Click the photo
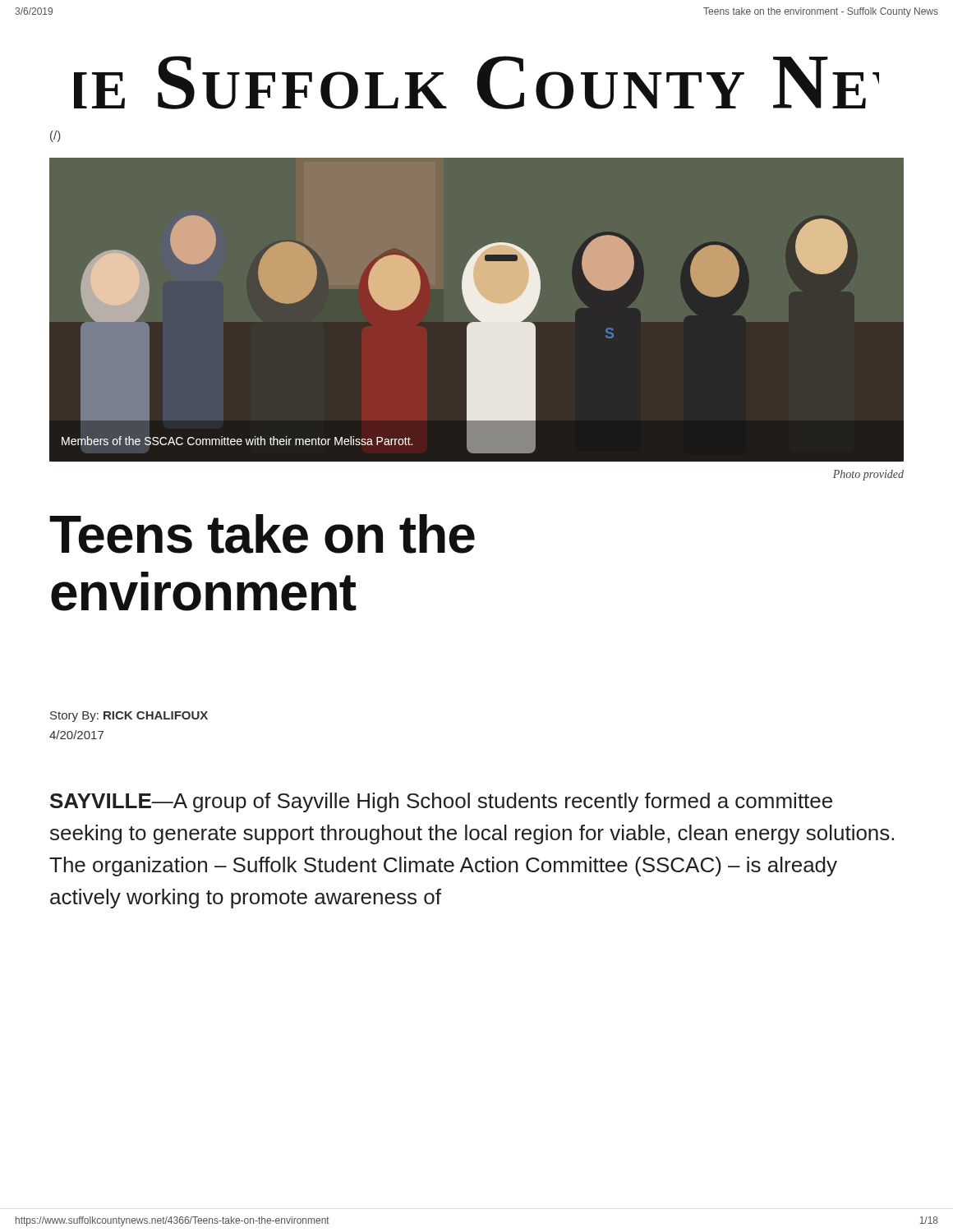Viewport: 953px width, 1232px height. pos(476,310)
